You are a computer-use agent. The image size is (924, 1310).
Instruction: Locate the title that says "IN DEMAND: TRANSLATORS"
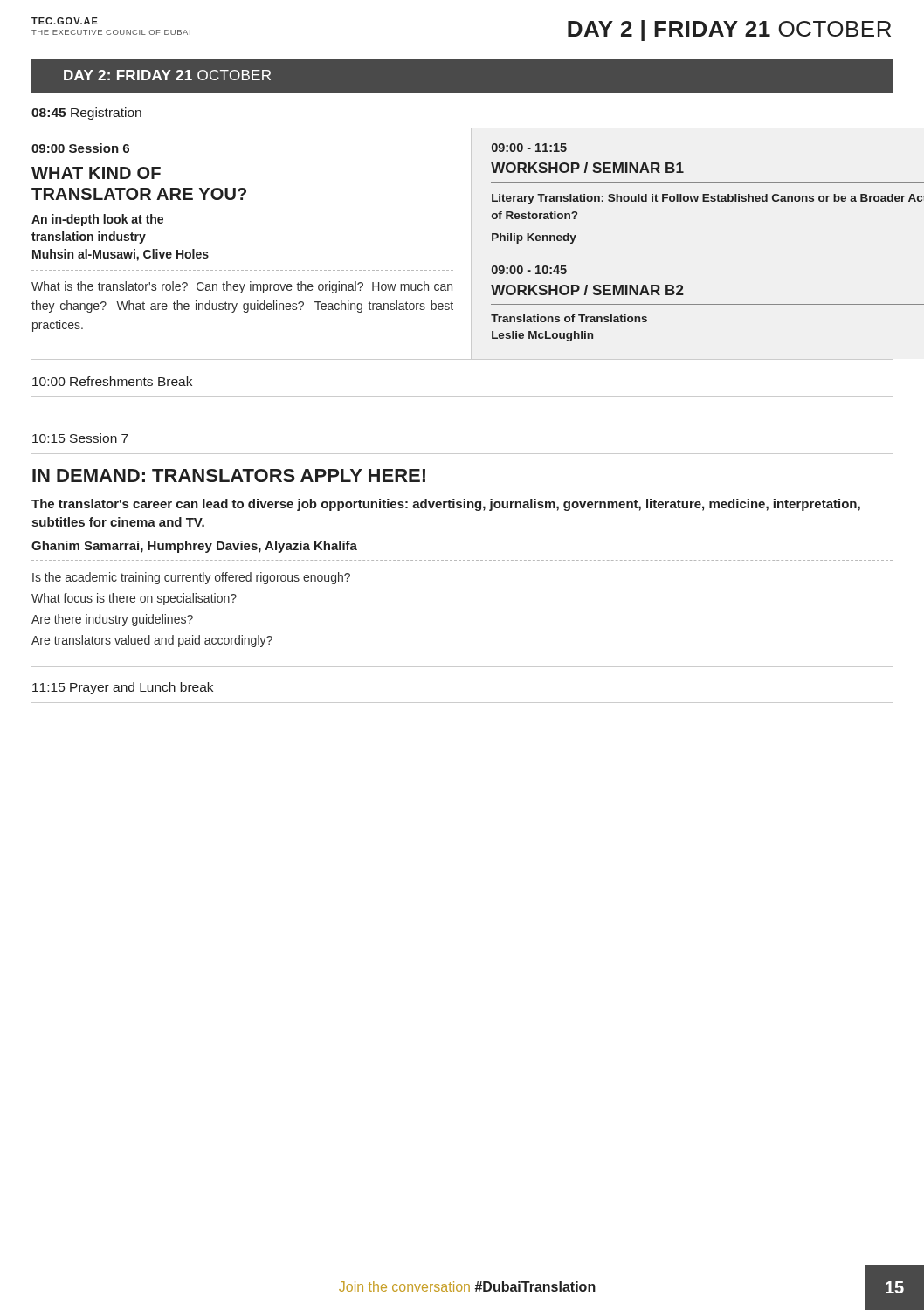coord(229,476)
